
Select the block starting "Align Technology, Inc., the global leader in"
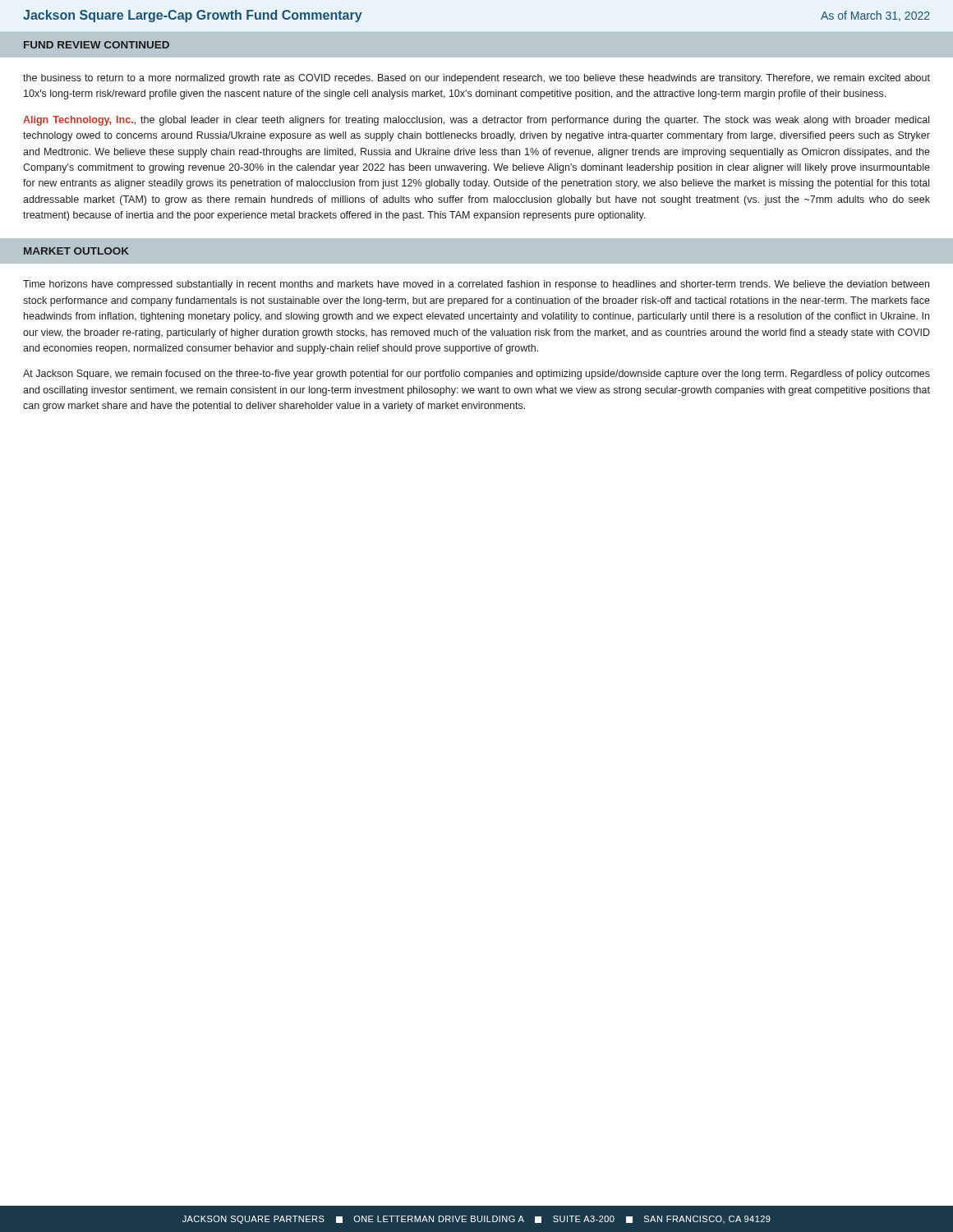476,167
